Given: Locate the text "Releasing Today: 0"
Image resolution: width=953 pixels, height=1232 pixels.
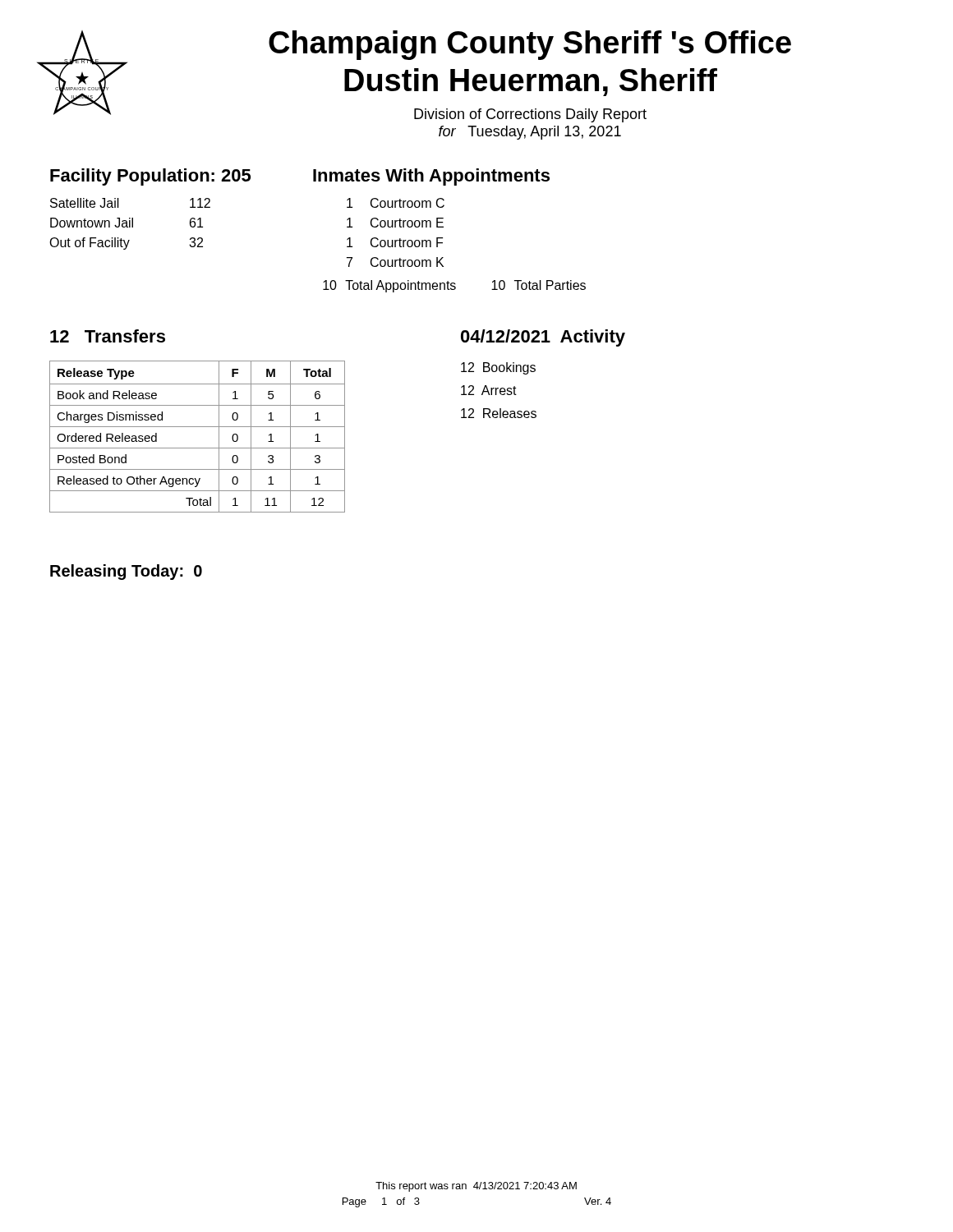Looking at the screenshot, I should [126, 571].
